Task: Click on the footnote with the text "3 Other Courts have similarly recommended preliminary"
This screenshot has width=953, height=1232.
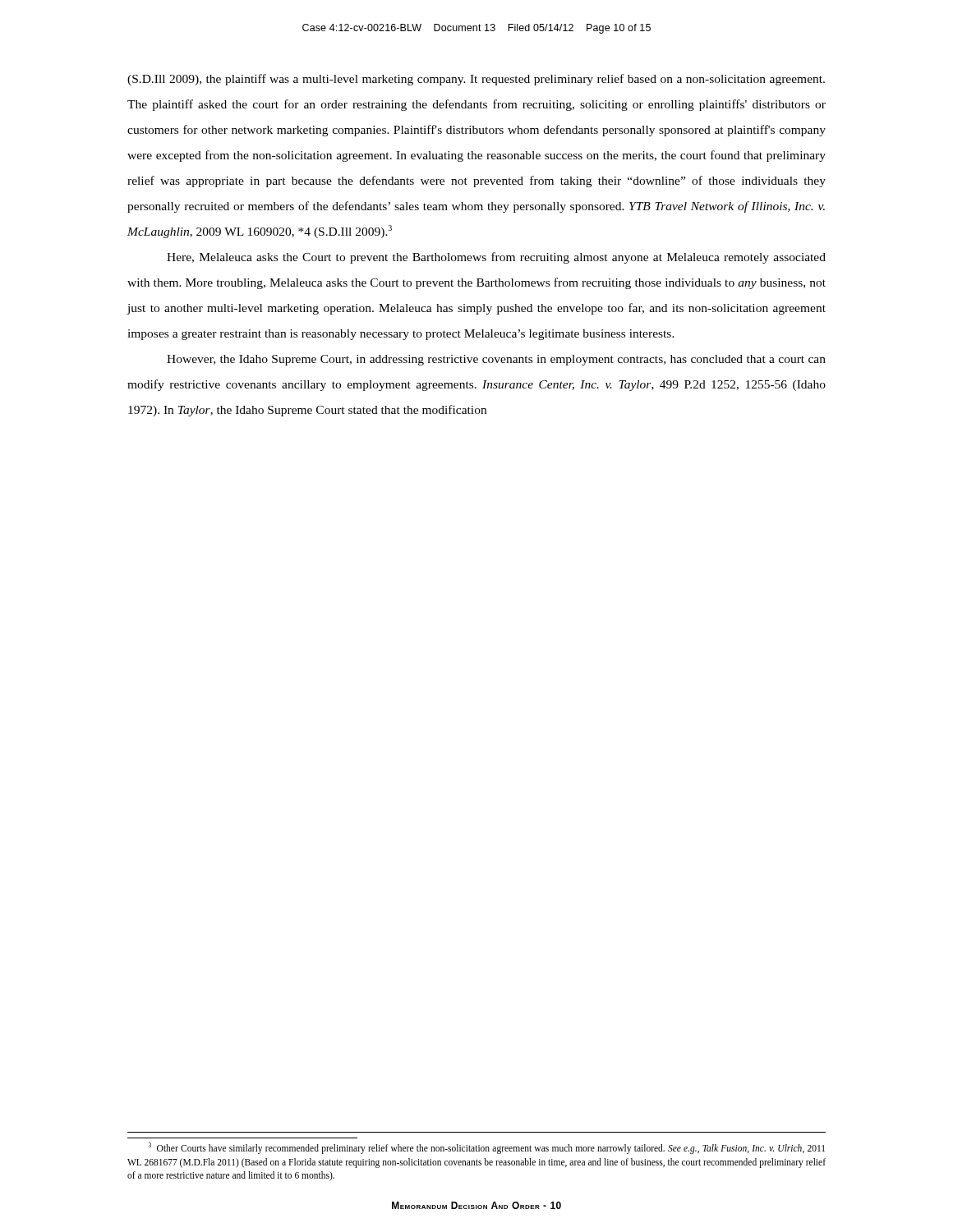Action: coord(476,1161)
